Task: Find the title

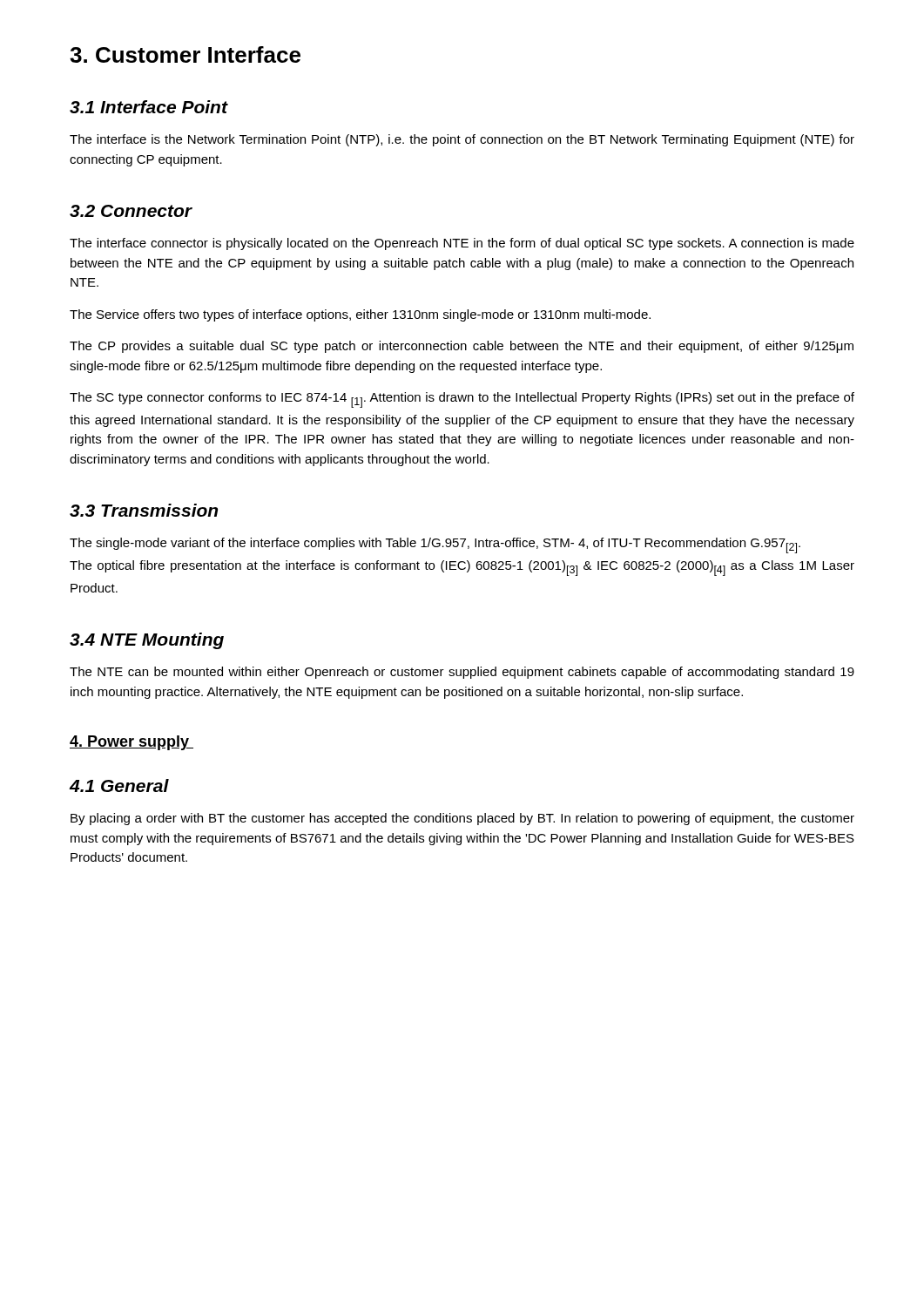Action: click(462, 55)
